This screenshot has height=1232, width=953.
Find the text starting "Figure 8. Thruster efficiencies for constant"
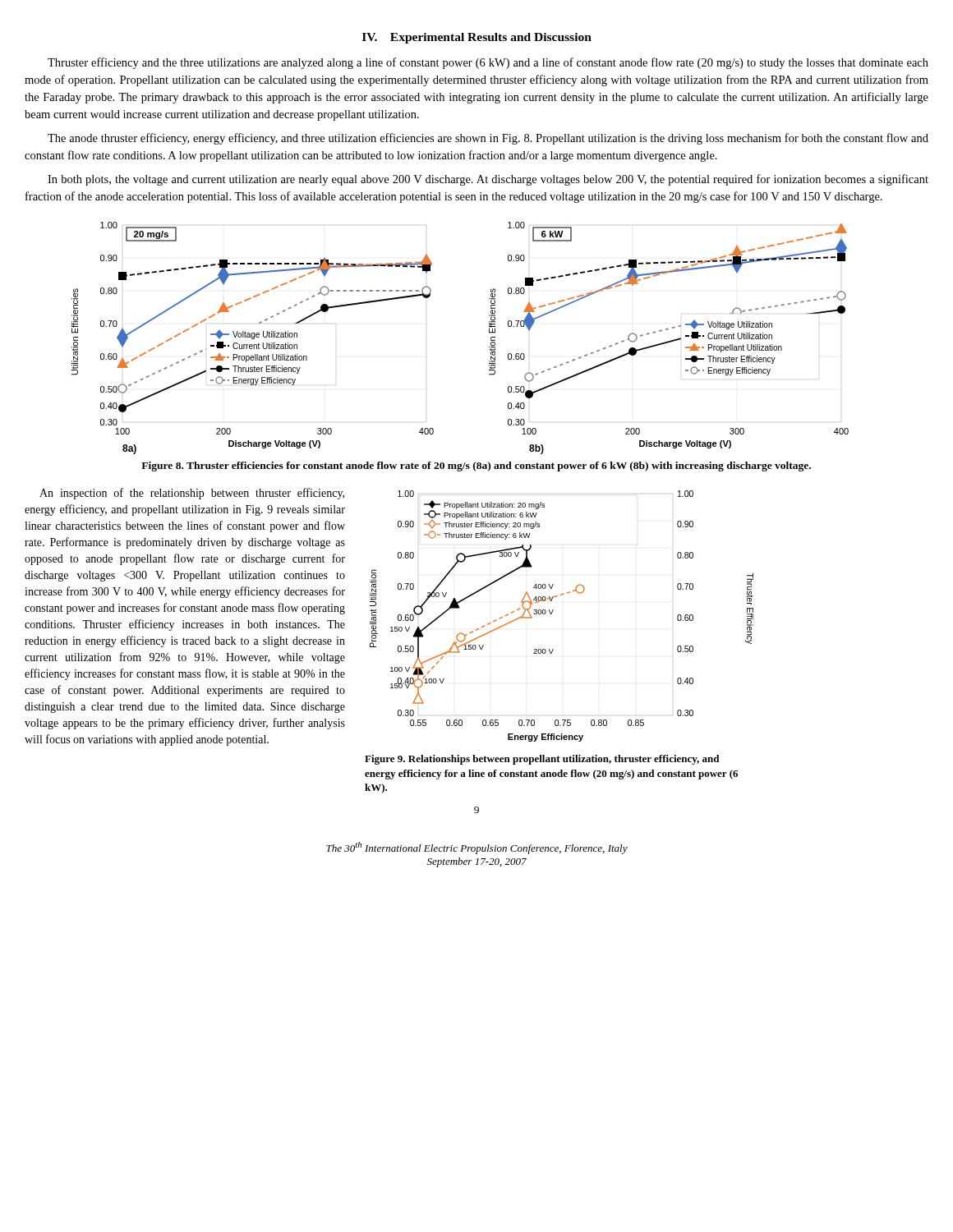(476, 465)
